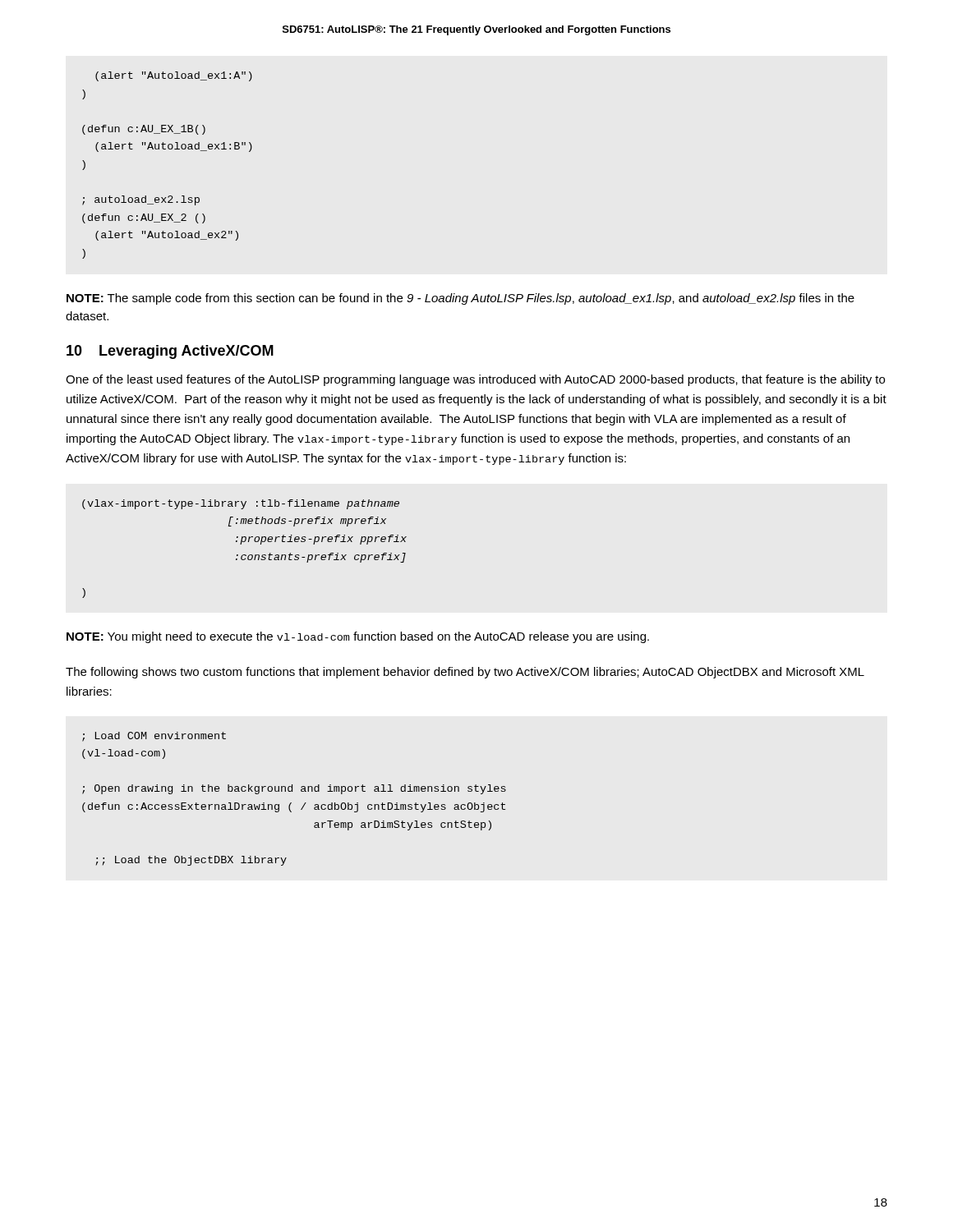The width and height of the screenshot is (953, 1232).
Task: Point to the text block starting "10 Leveraging ActiveX/COM"
Action: 170,352
